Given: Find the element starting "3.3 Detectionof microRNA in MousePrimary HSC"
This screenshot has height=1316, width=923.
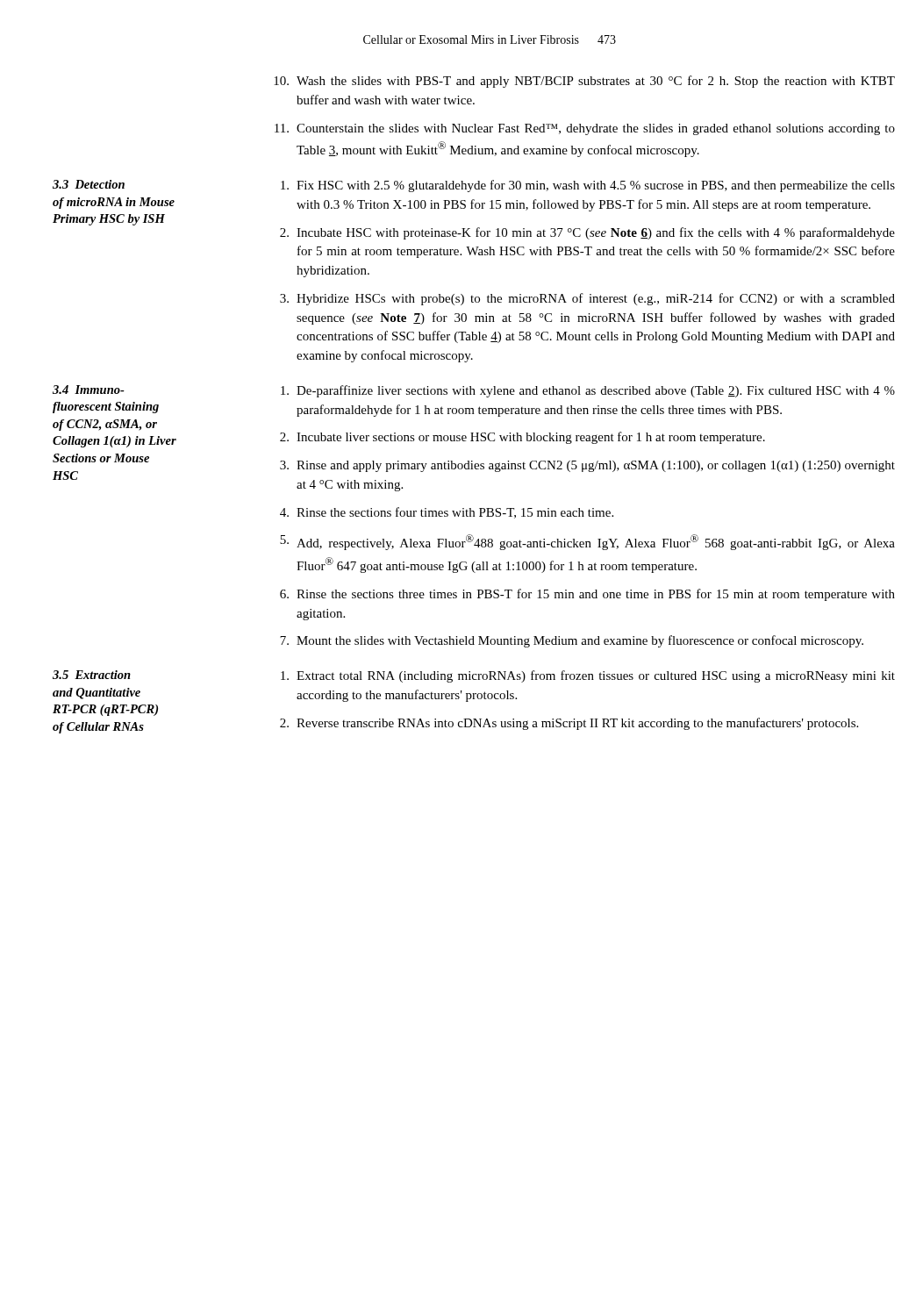Looking at the screenshot, I should point(114,201).
